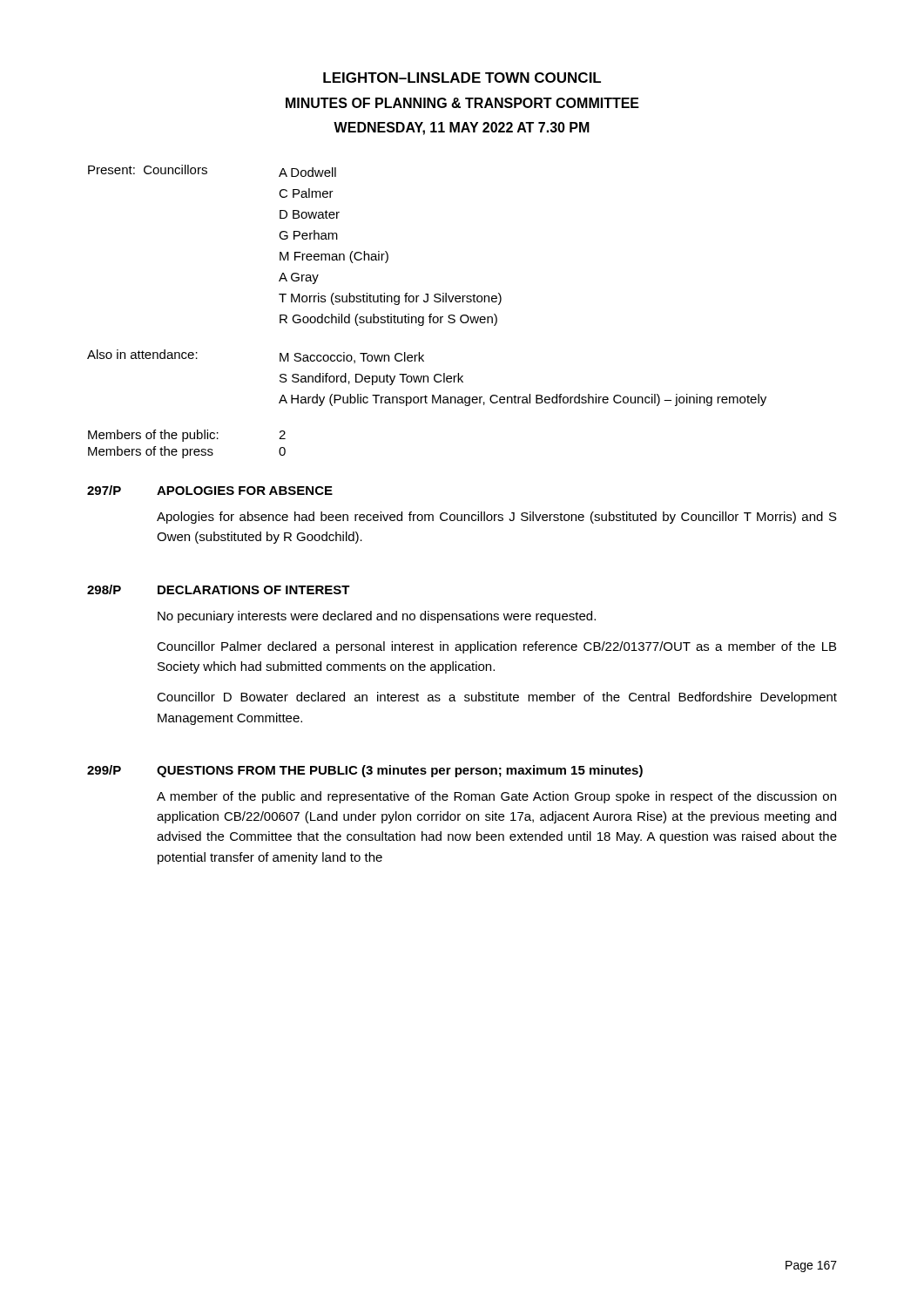
Task: Find the element starting "Councillor D Bowater declared an"
Action: coord(497,707)
